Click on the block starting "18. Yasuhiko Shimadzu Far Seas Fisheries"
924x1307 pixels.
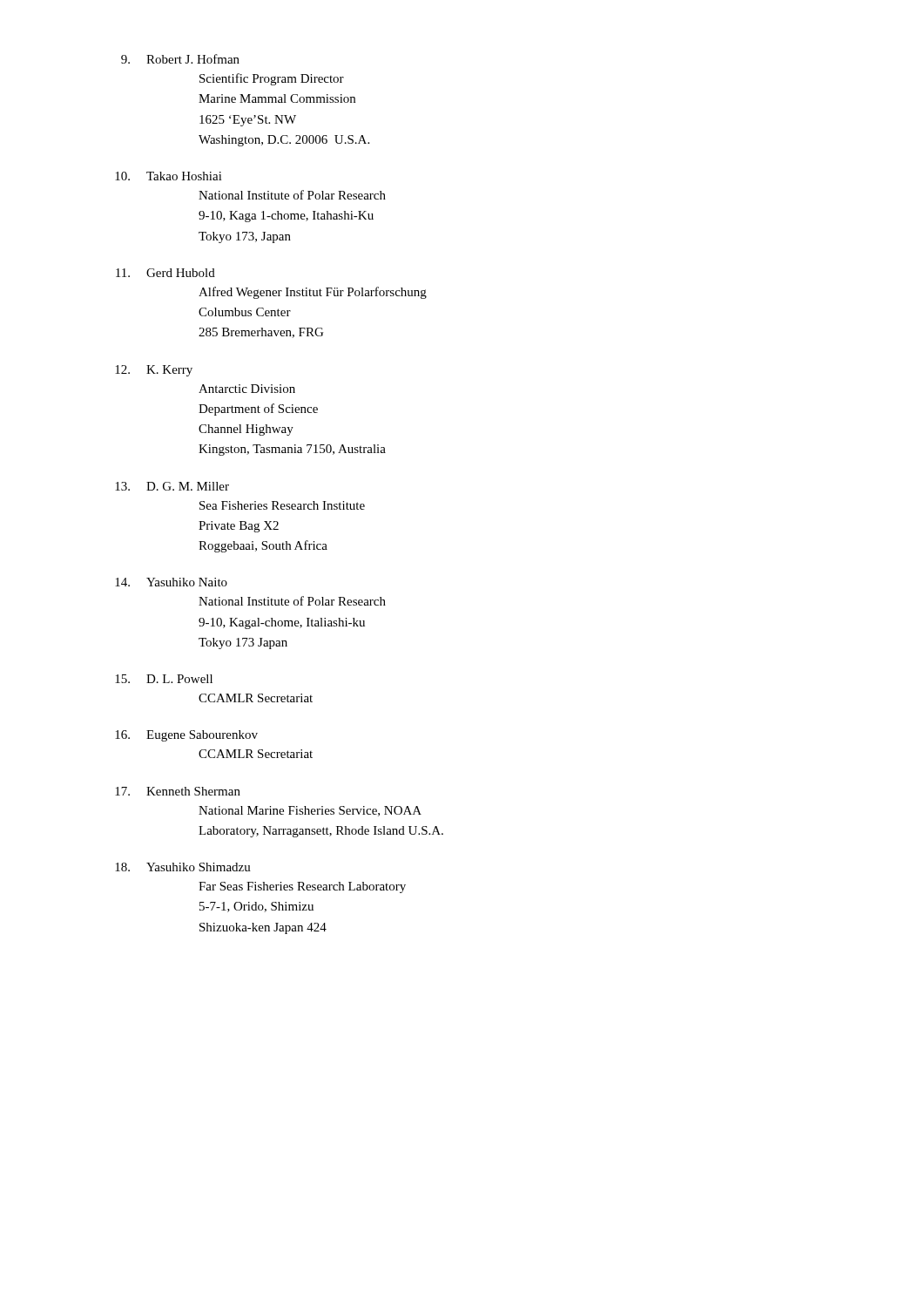click(x=247, y=899)
